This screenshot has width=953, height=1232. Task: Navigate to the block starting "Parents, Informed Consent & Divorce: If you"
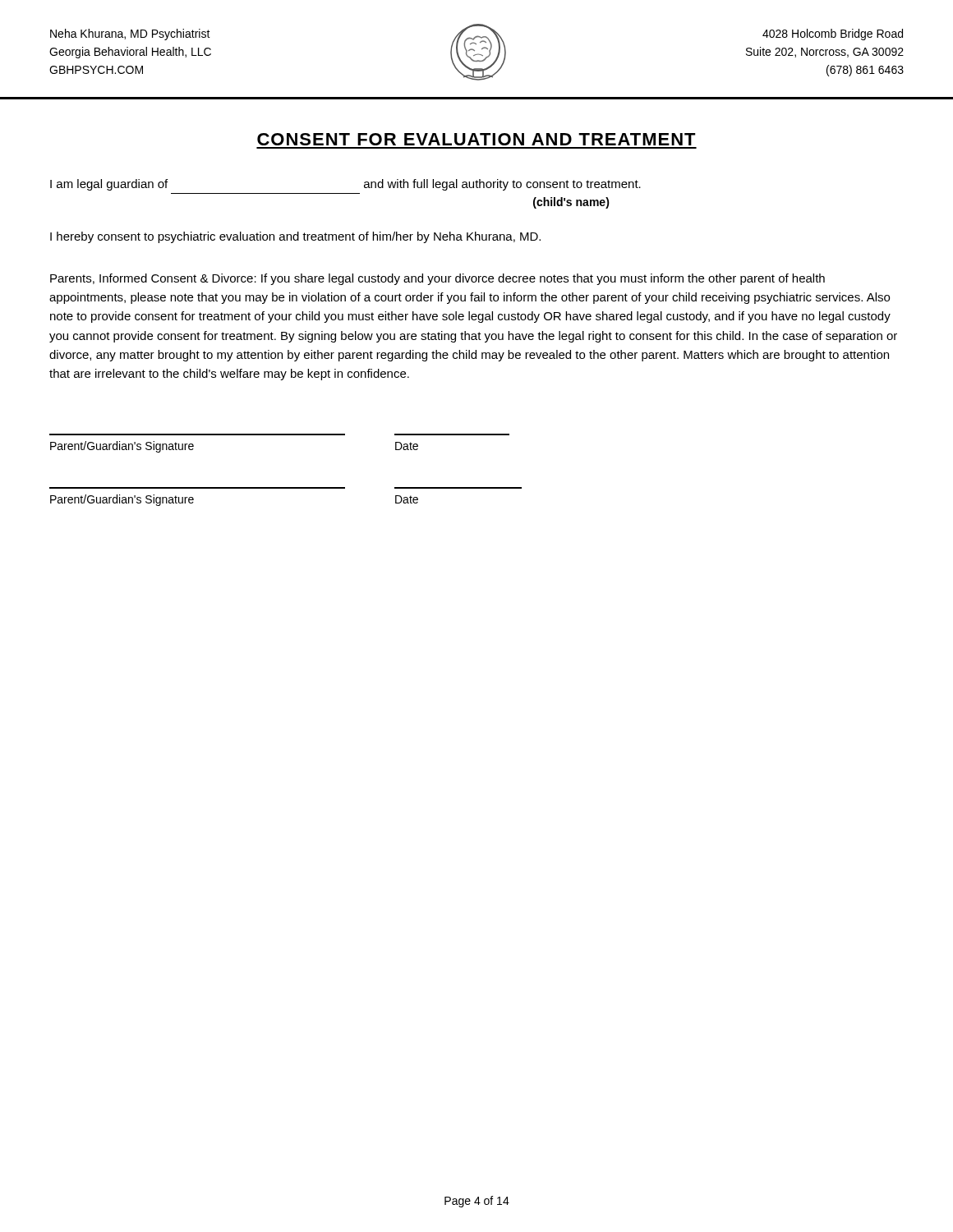point(473,326)
